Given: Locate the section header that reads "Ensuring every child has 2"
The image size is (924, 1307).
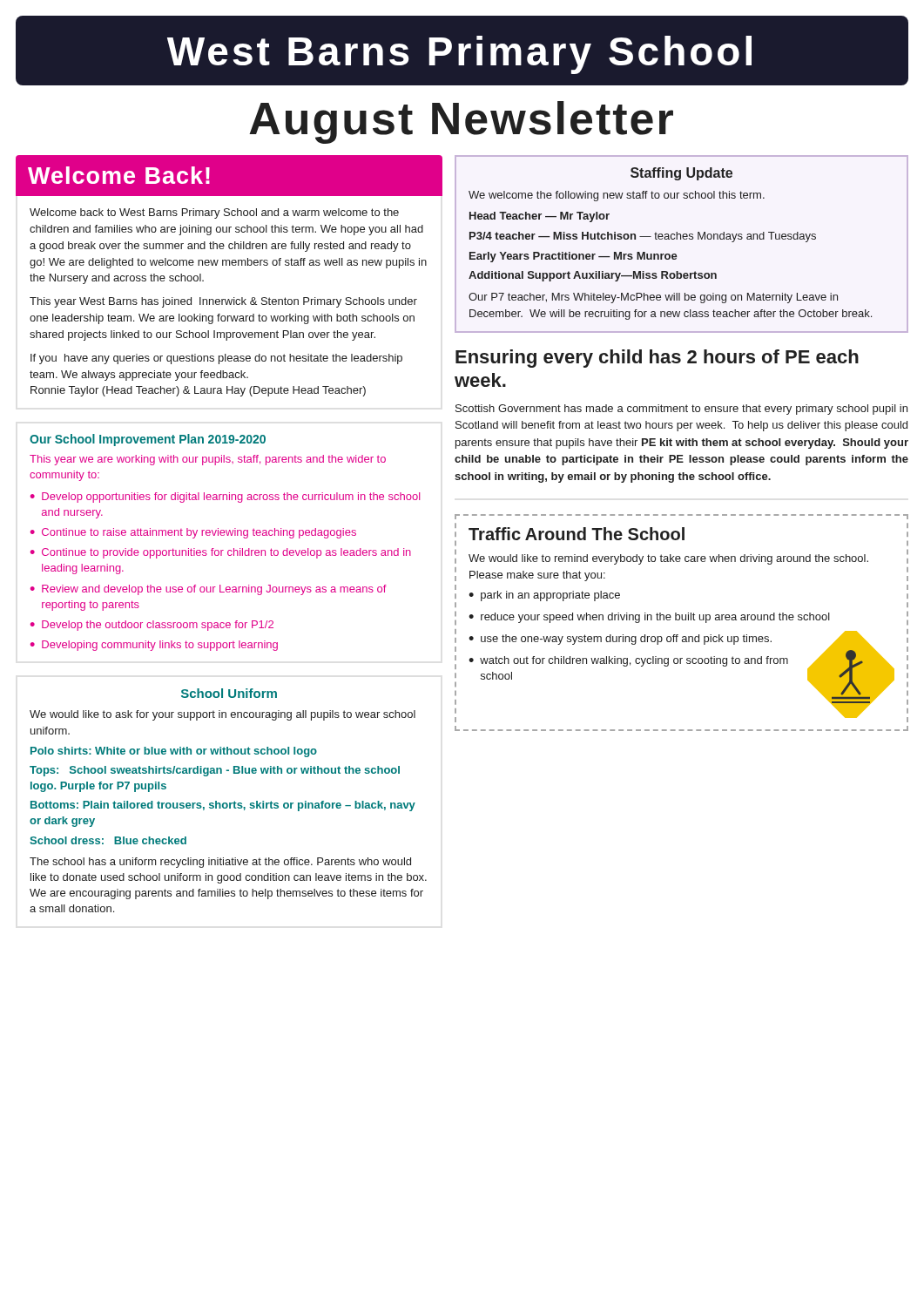Looking at the screenshot, I should pyautogui.click(x=657, y=369).
